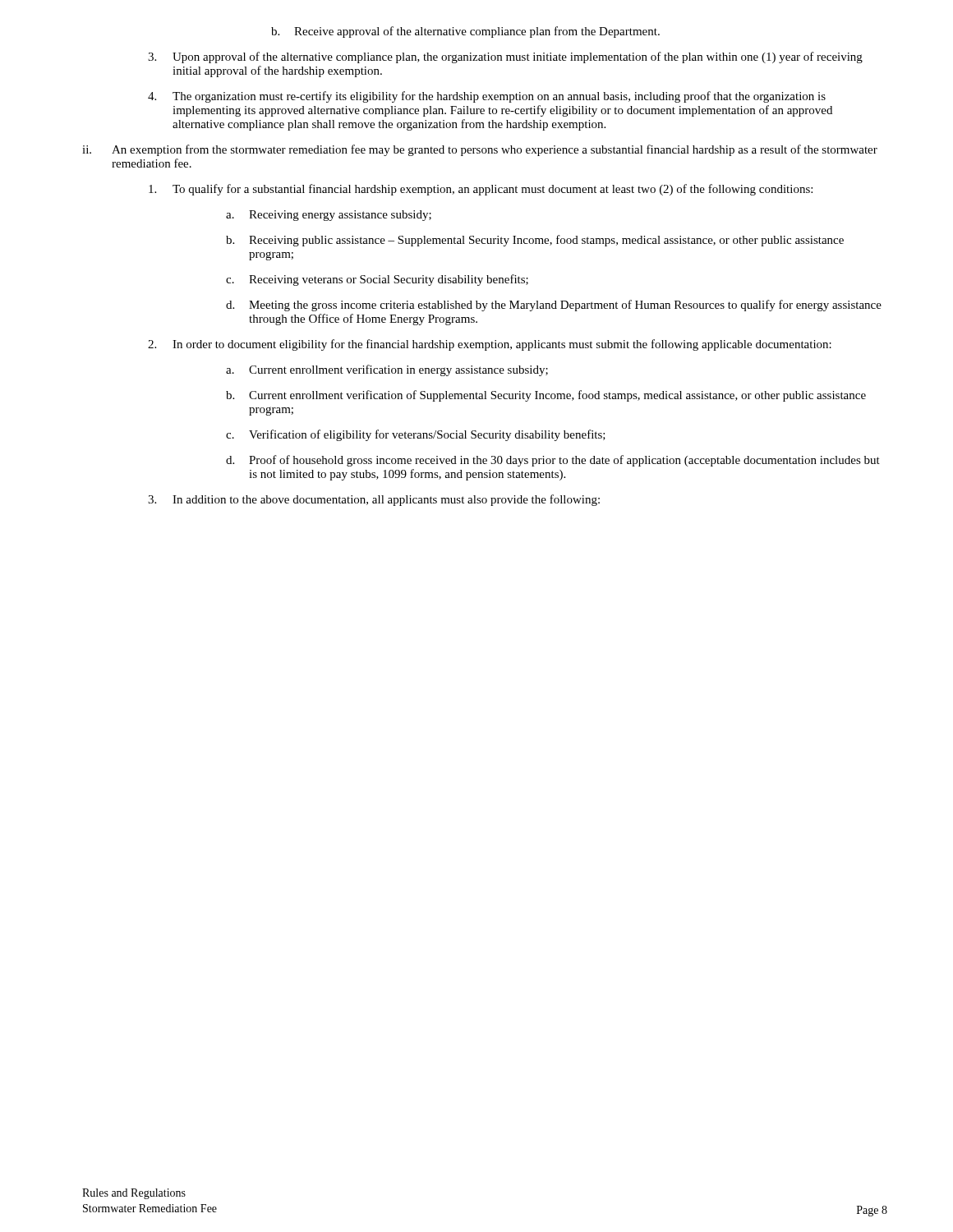Select the region starting "d. Meeting the gross income criteria established by"
The height and width of the screenshot is (1232, 953).
(x=557, y=312)
